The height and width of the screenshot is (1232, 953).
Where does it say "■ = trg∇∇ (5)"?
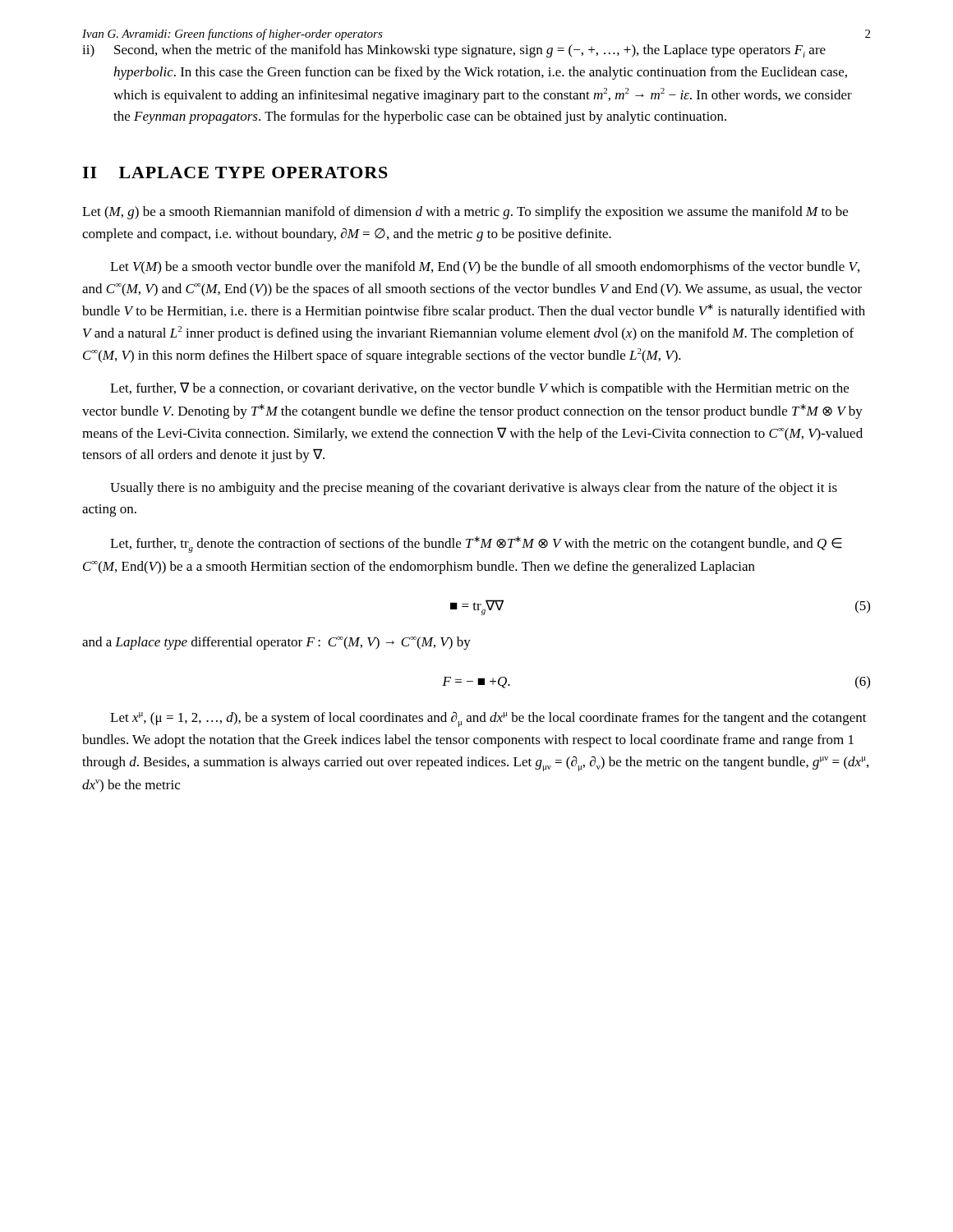coord(488,607)
